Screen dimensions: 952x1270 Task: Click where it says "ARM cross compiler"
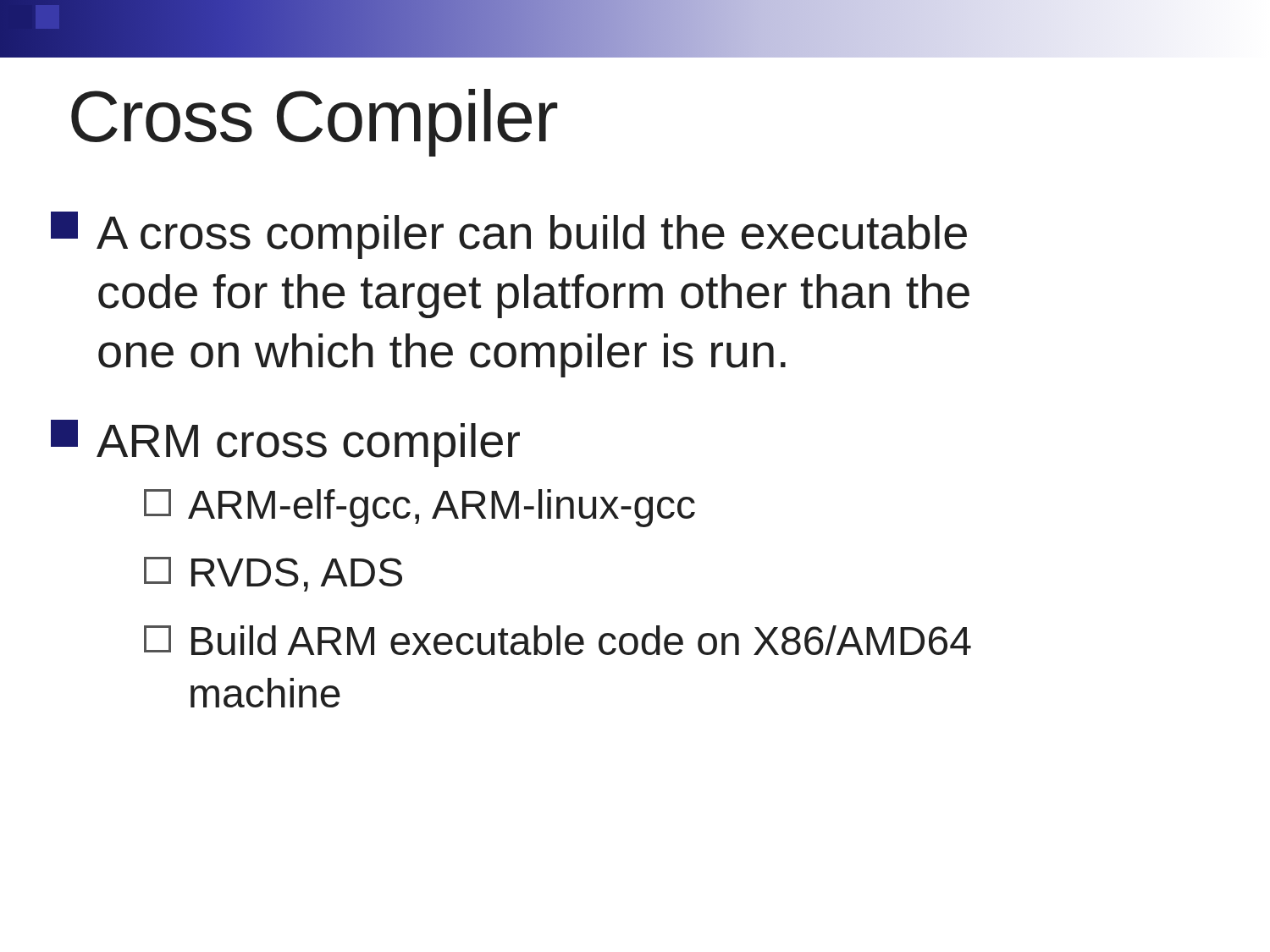286,441
